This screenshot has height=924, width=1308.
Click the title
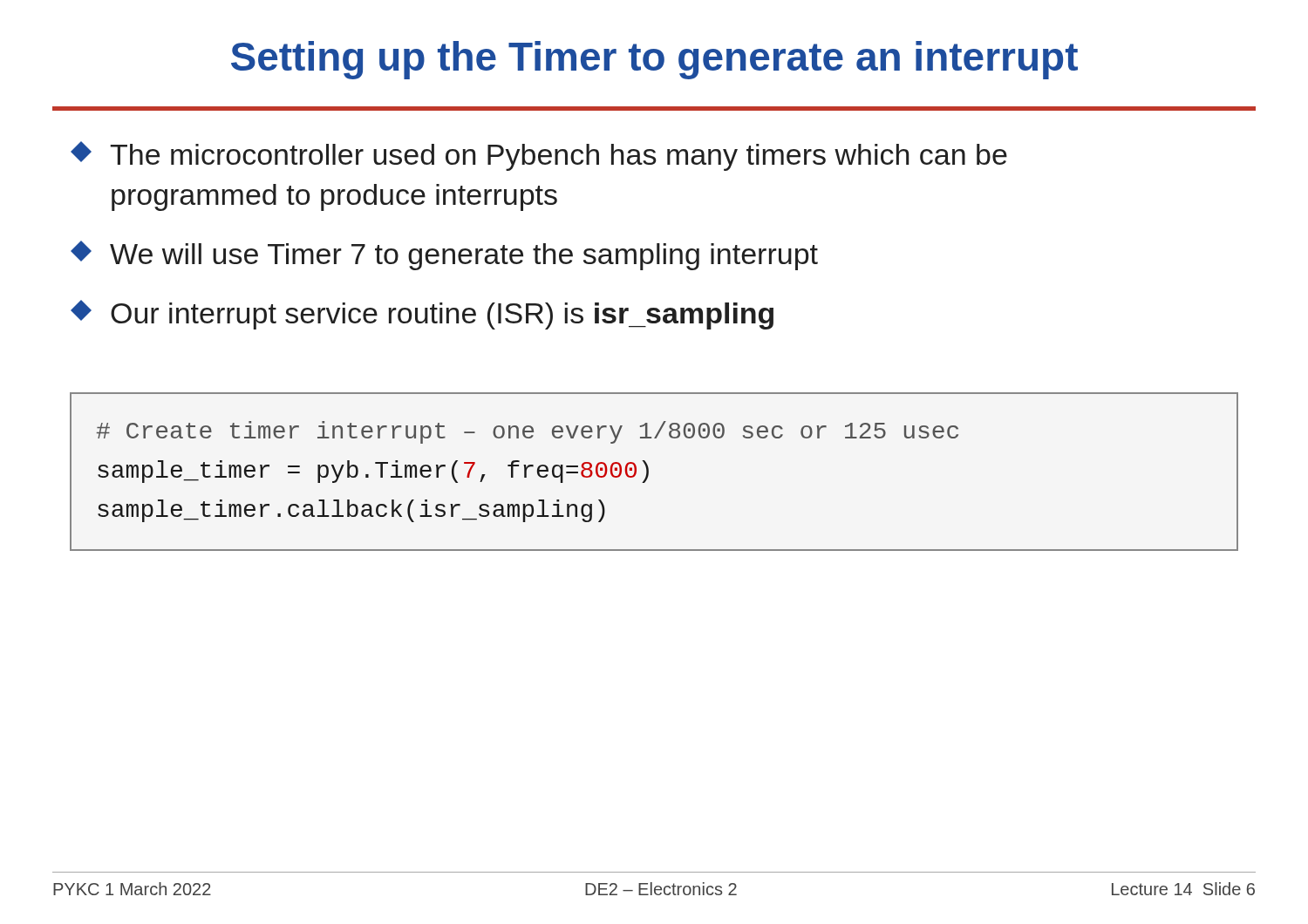click(654, 57)
